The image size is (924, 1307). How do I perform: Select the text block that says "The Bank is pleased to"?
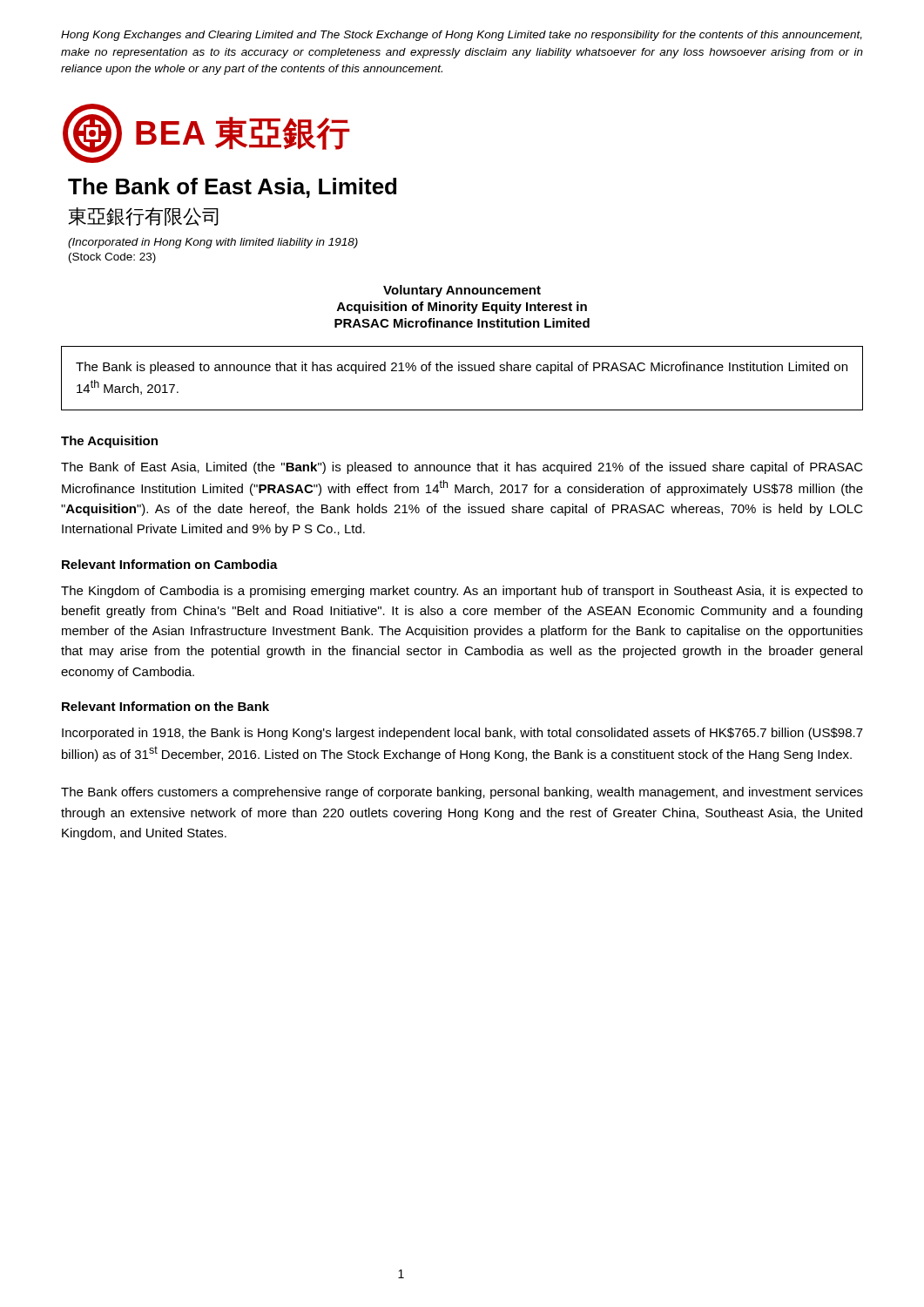[x=462, y=377]
